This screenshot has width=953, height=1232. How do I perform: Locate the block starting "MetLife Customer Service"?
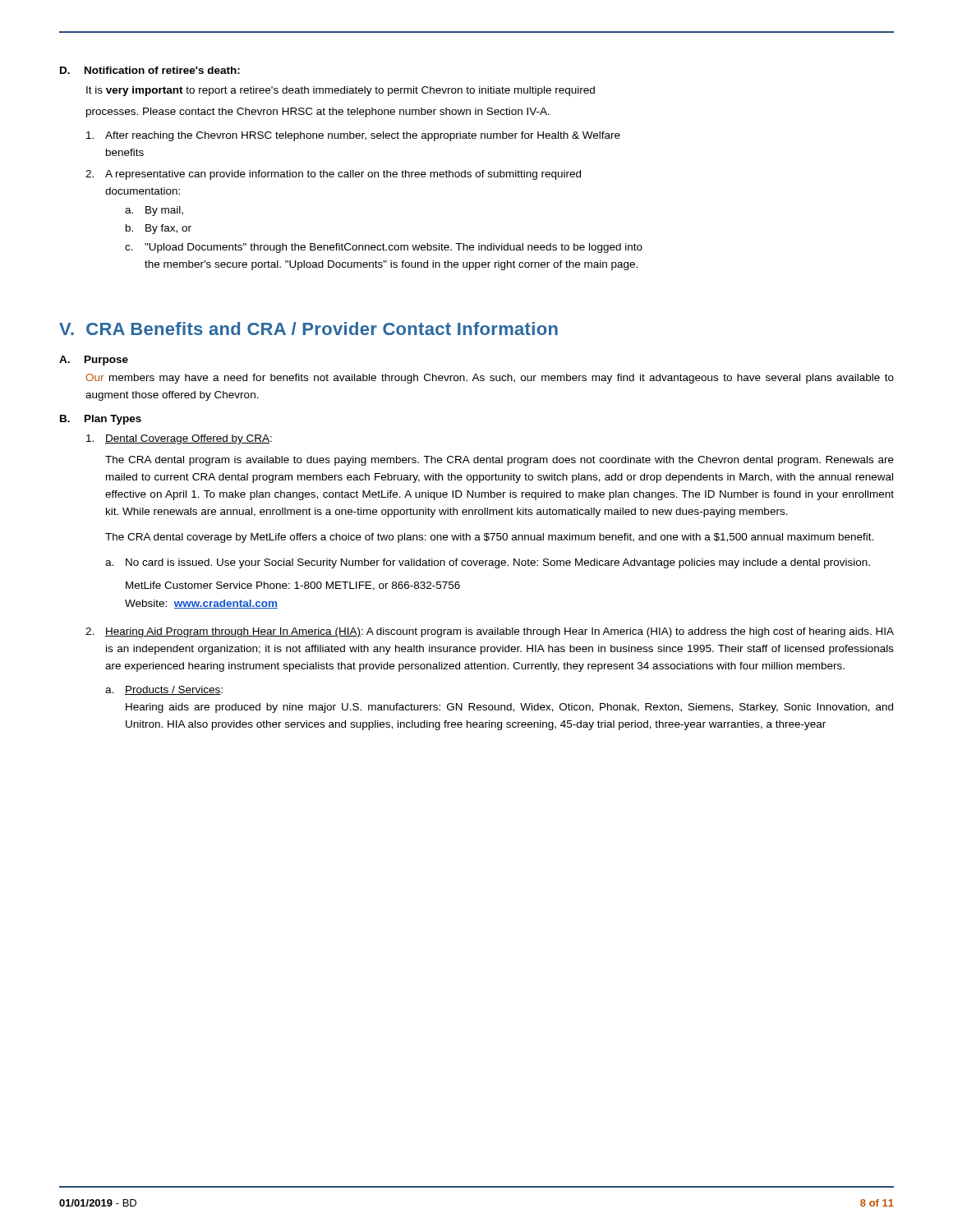pos(293,594)
